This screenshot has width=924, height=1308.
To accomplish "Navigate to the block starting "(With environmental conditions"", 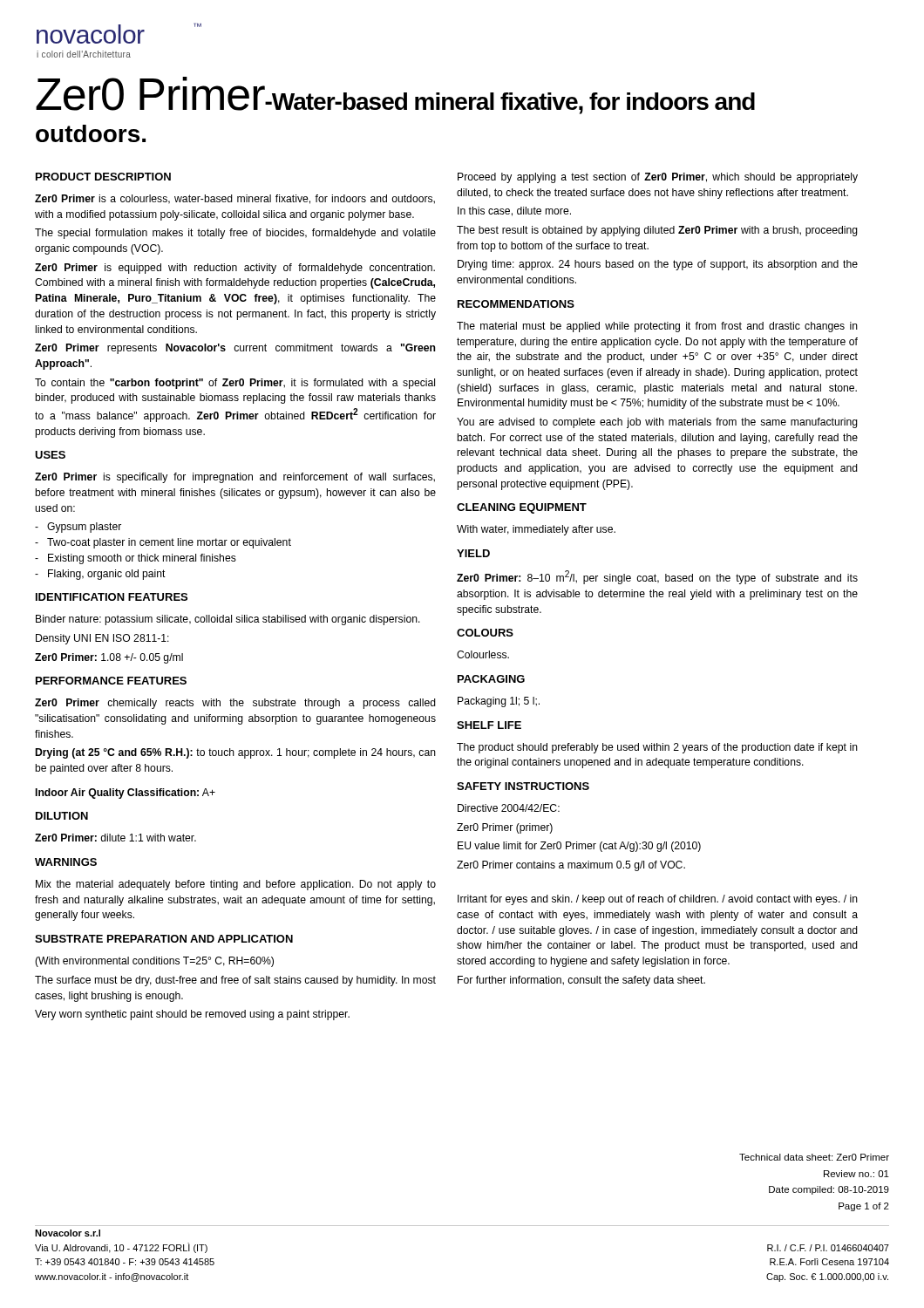I will 235,988.
